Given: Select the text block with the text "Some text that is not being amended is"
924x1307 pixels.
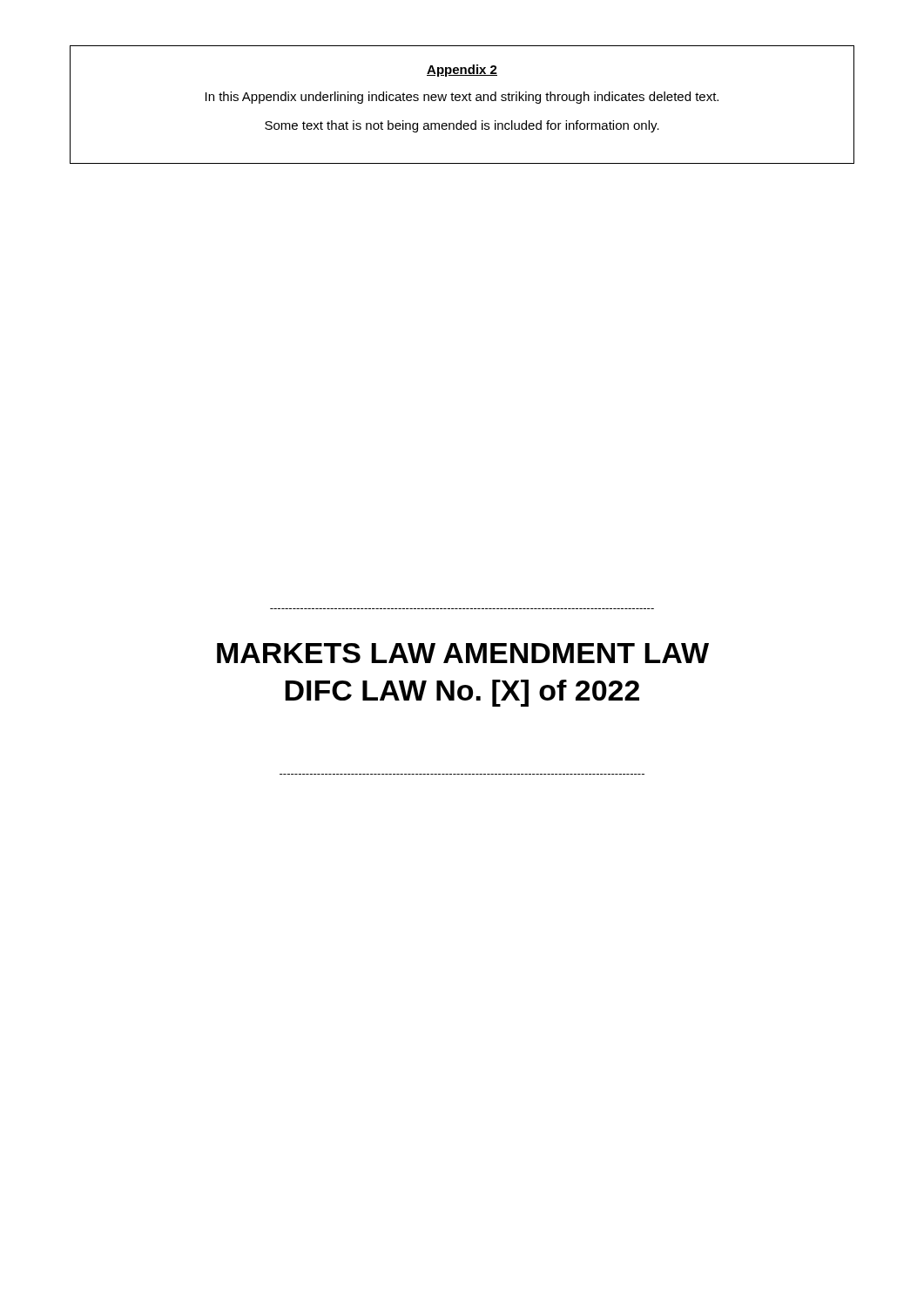Looking at the screenshot, I should (462, 125).
